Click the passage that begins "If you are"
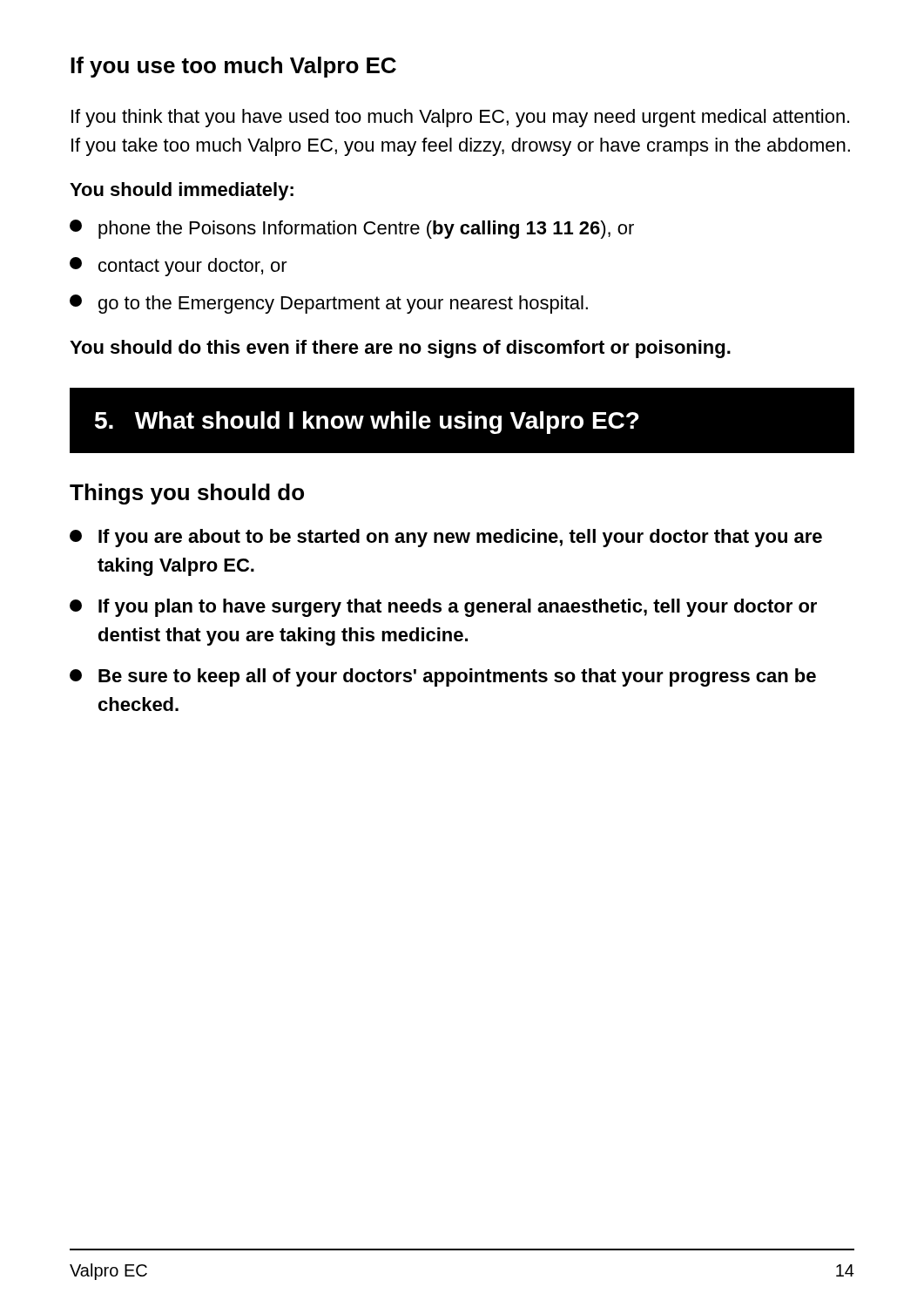 click(x=462, y=551)
